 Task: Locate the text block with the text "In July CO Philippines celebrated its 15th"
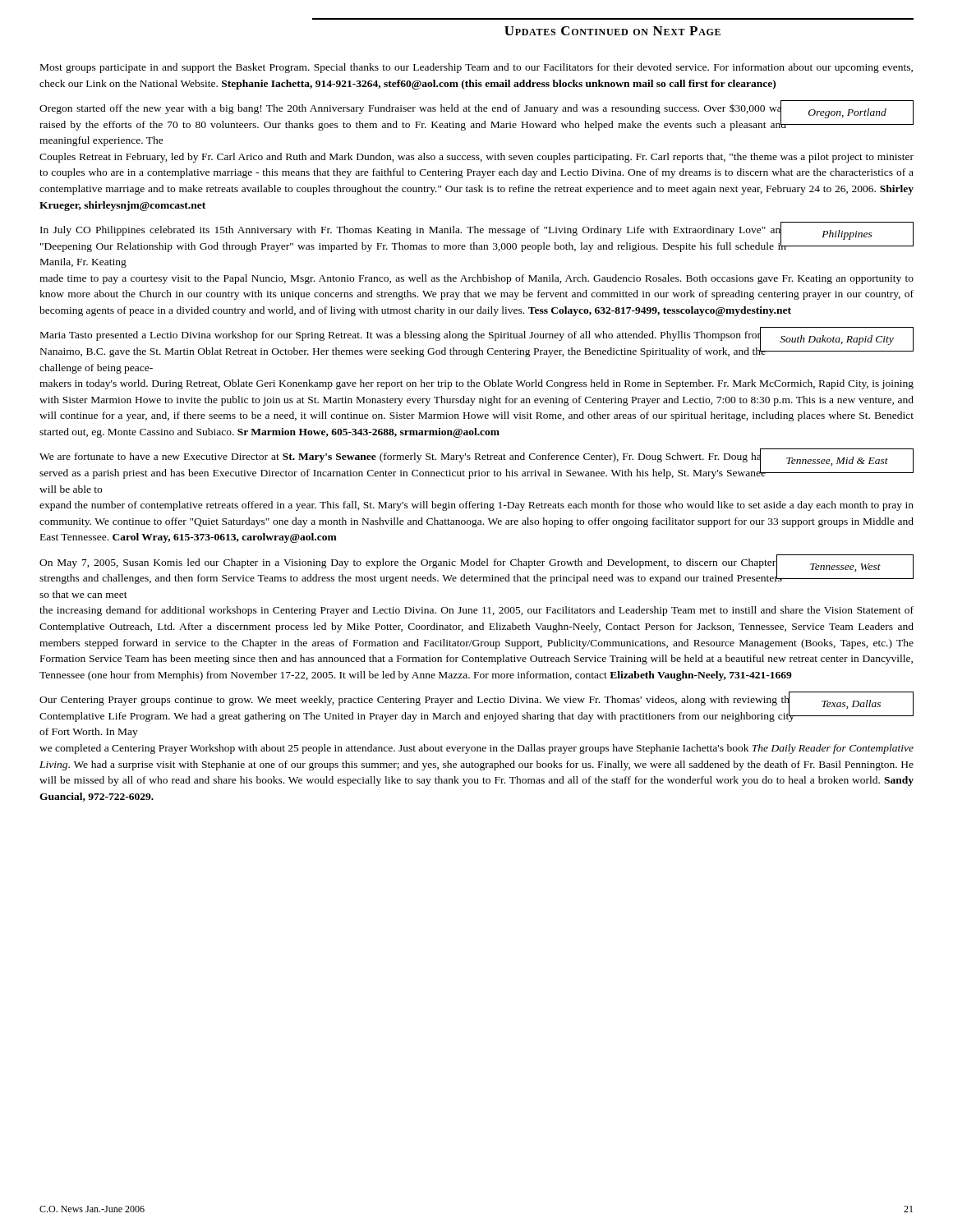point(413,246)
